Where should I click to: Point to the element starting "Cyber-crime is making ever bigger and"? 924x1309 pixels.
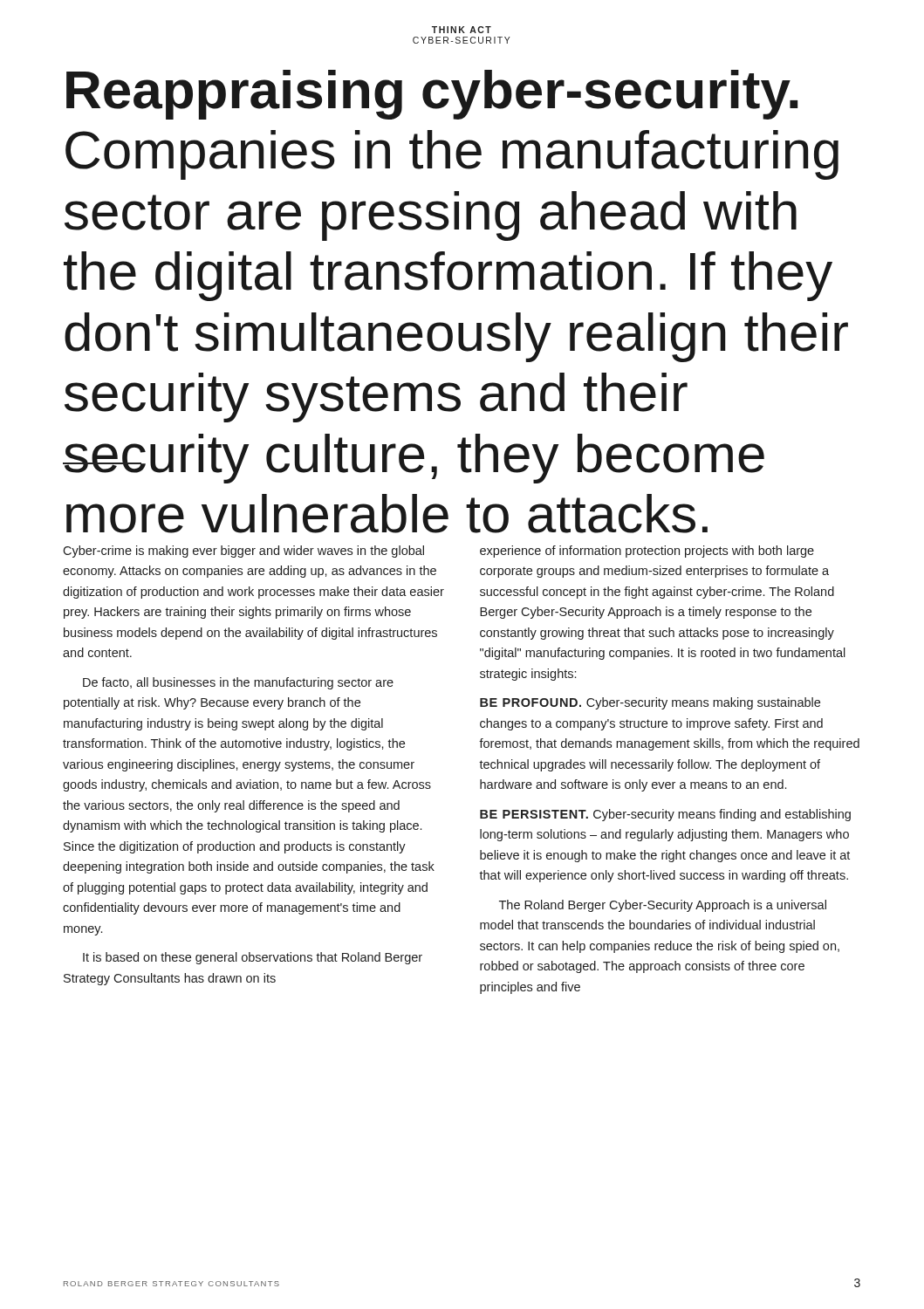(x=254, y=765)
